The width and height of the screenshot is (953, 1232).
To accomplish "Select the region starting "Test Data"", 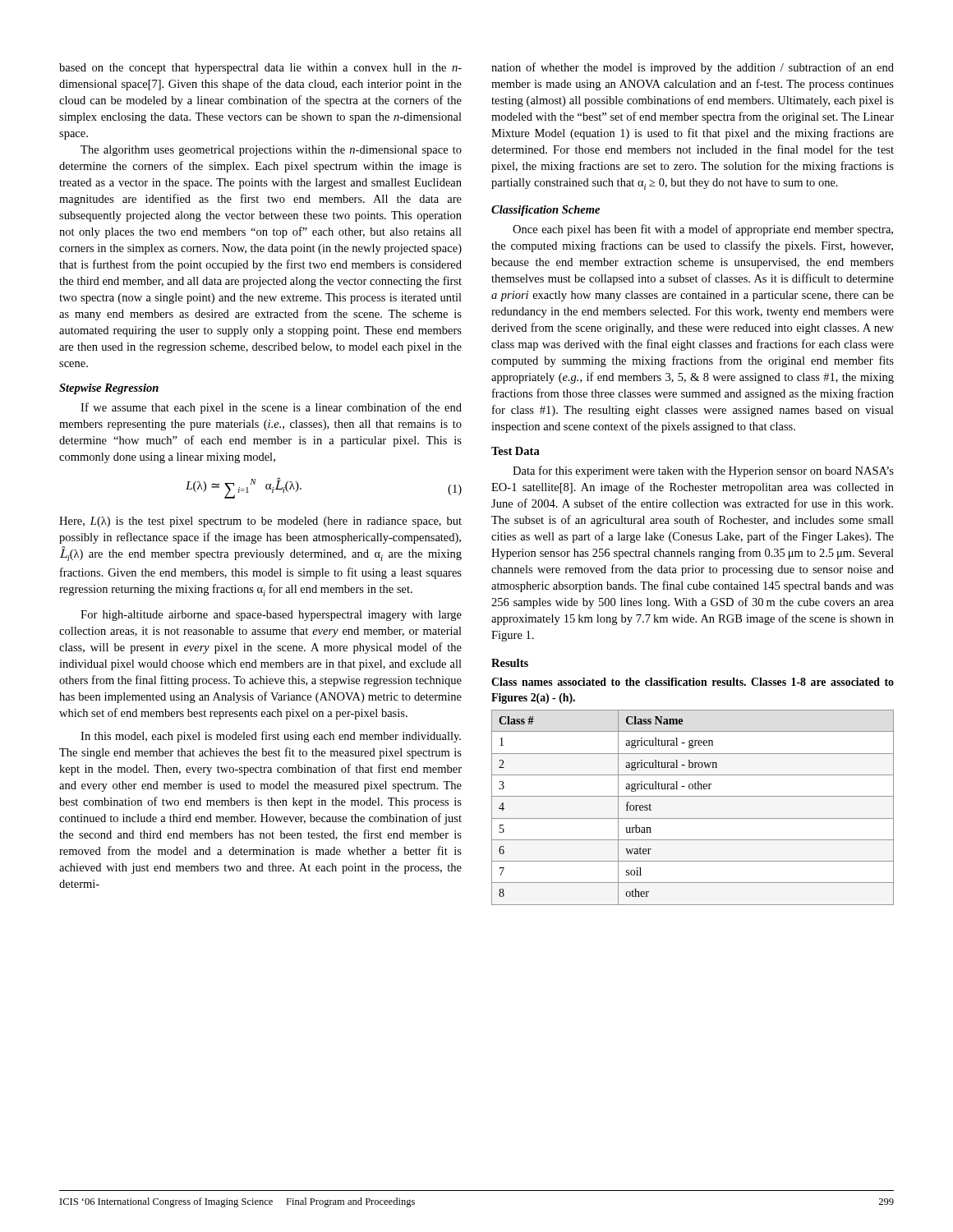I will point(516,451).
